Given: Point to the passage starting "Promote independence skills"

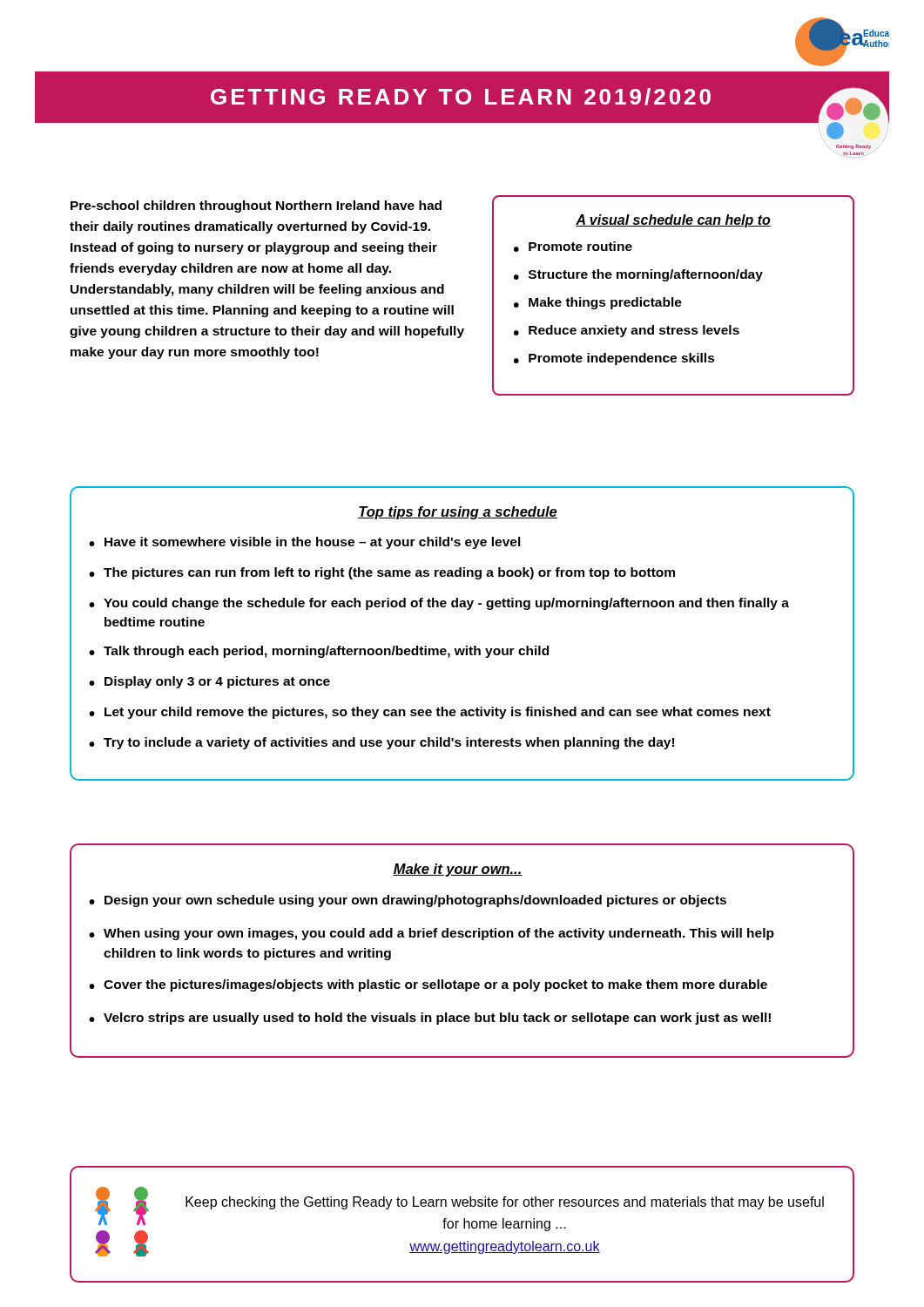Looking at the screenshot, I should (621, 358).
